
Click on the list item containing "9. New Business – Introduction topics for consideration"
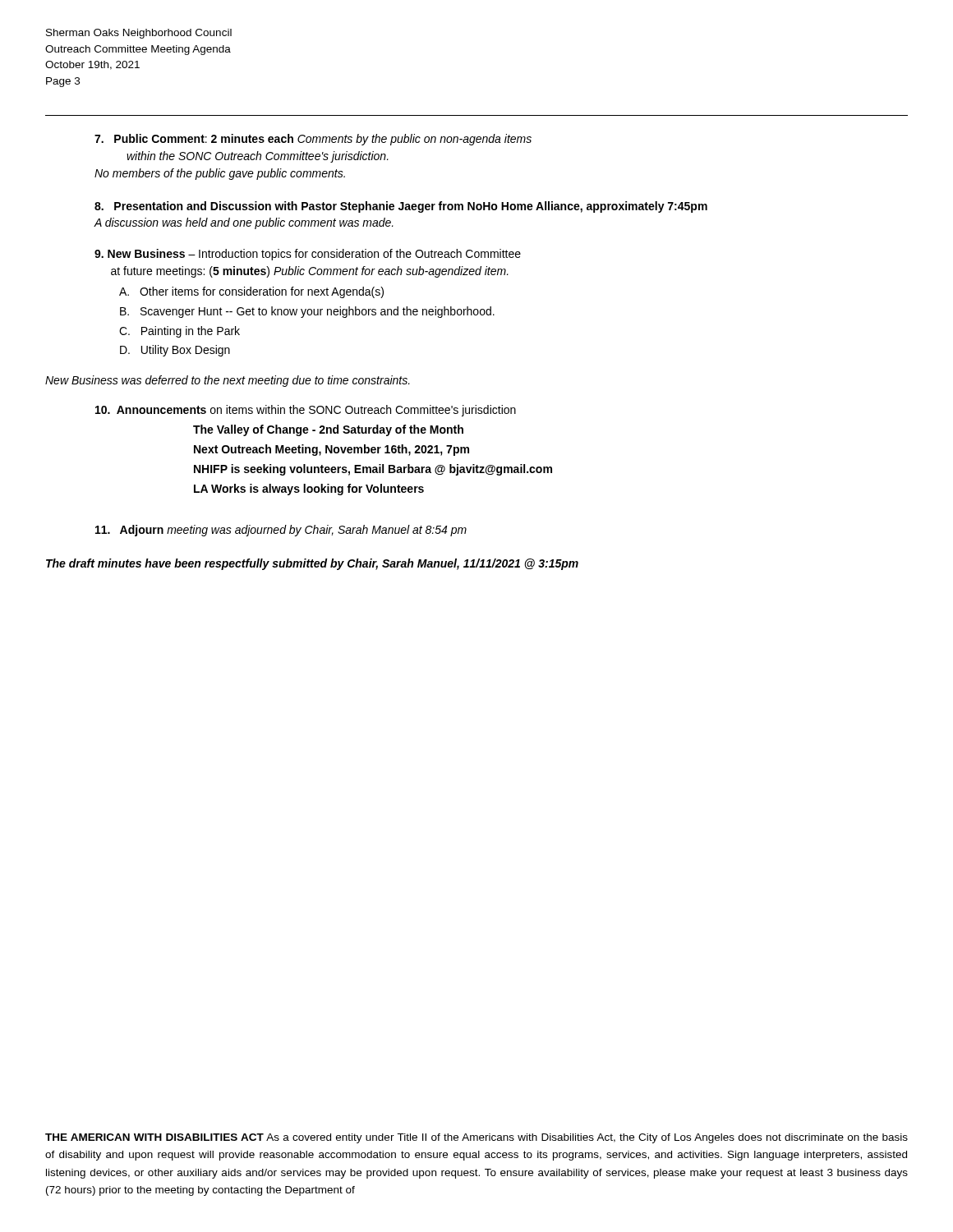click(x=501, y=303)
